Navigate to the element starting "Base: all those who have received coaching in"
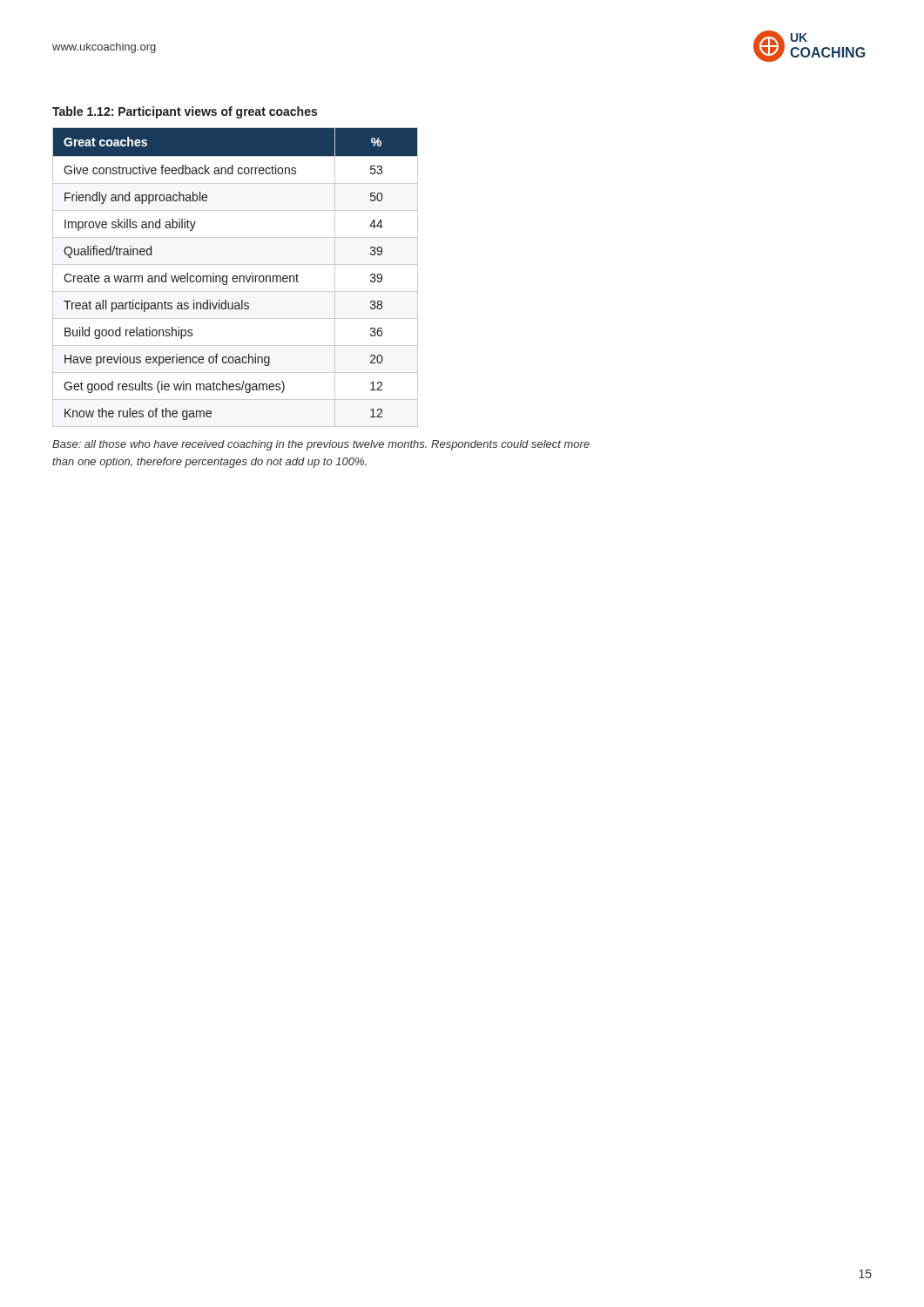Image resolution: width=924 pixels, height=1307 pixels. click(x=321, y=452)
